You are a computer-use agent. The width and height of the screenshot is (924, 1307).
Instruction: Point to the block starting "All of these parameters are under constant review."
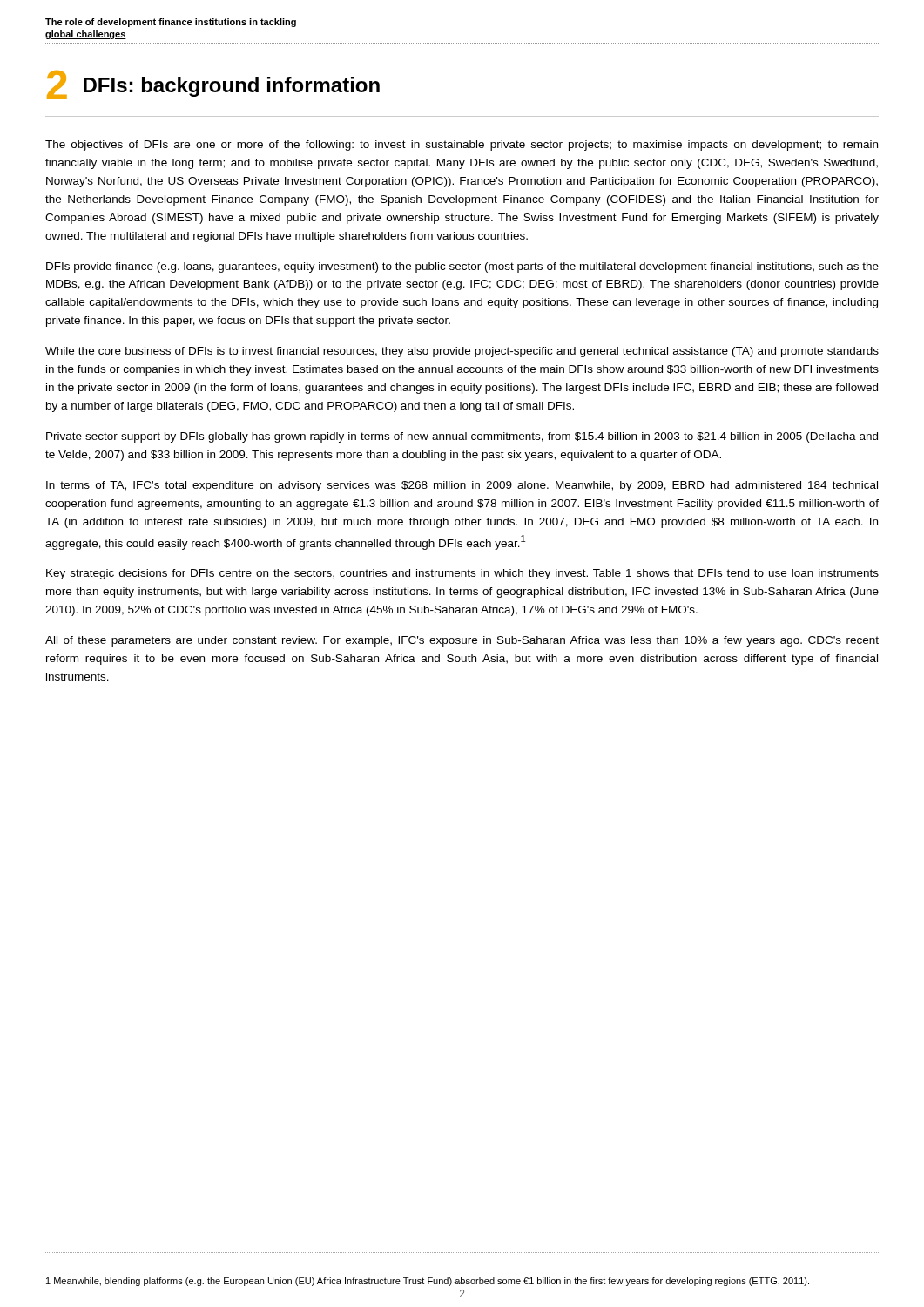pos(462,658)
